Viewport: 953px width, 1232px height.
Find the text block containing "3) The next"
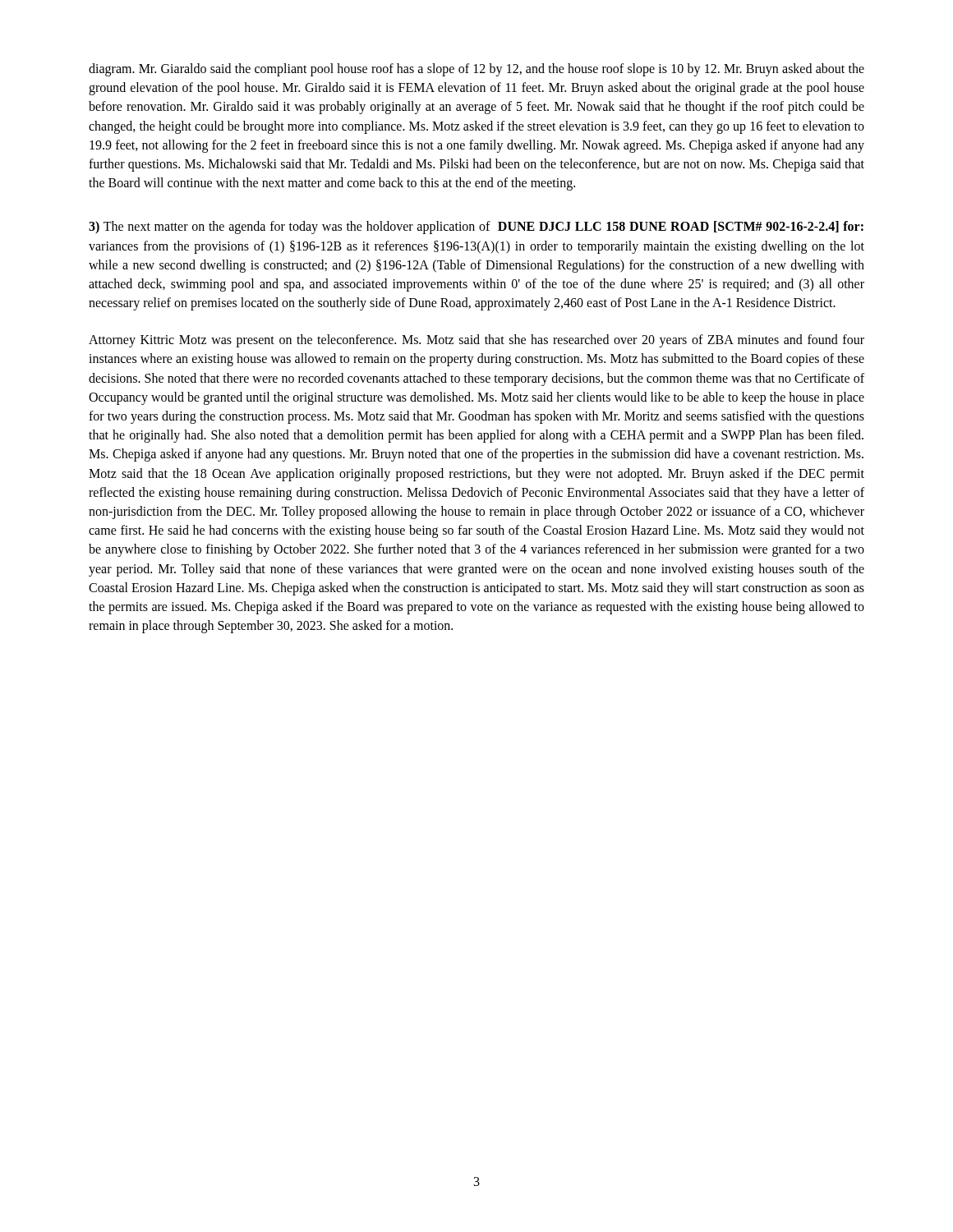point(476,265)
